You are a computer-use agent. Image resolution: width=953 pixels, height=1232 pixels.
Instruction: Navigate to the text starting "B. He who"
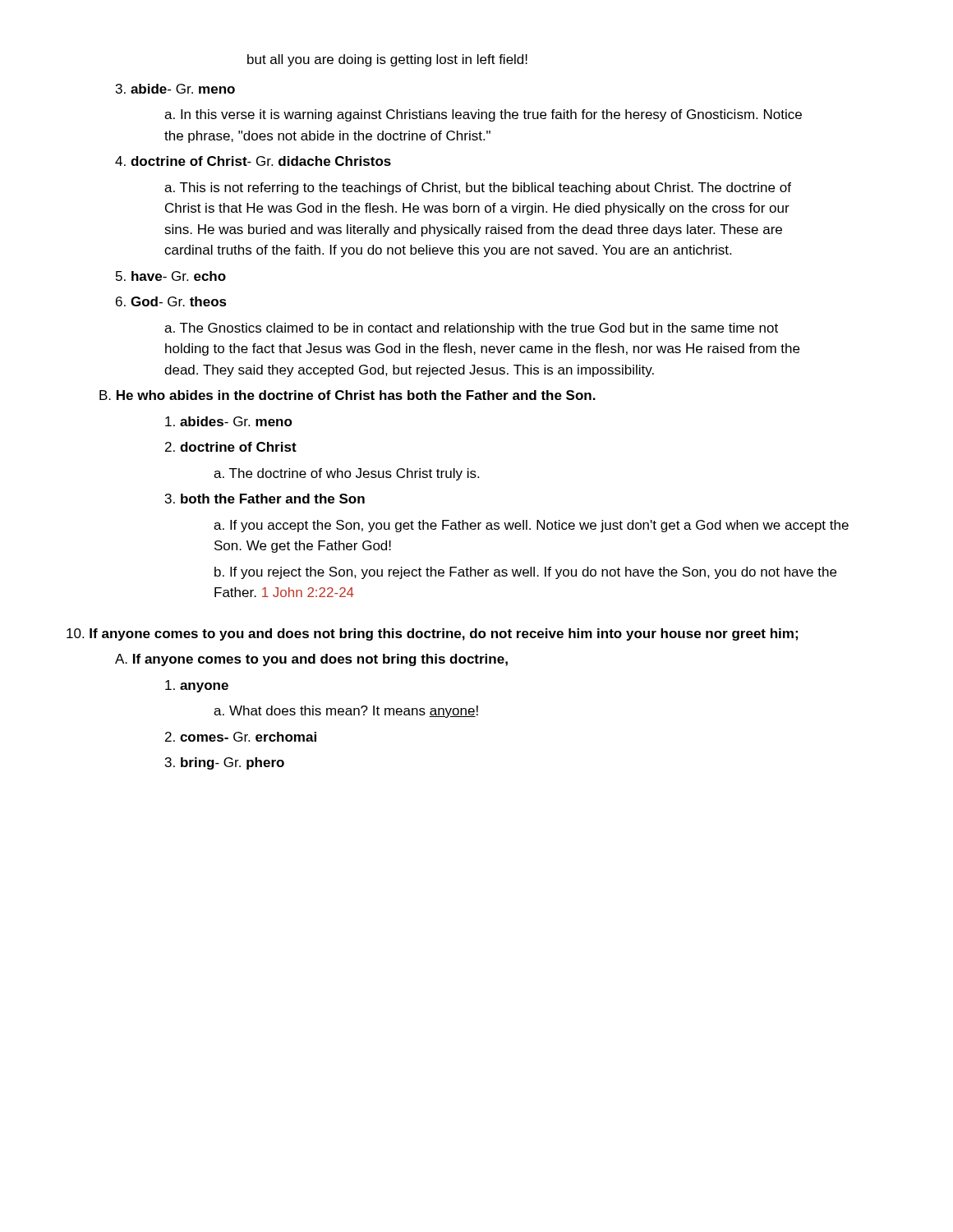tap(347, 395)
